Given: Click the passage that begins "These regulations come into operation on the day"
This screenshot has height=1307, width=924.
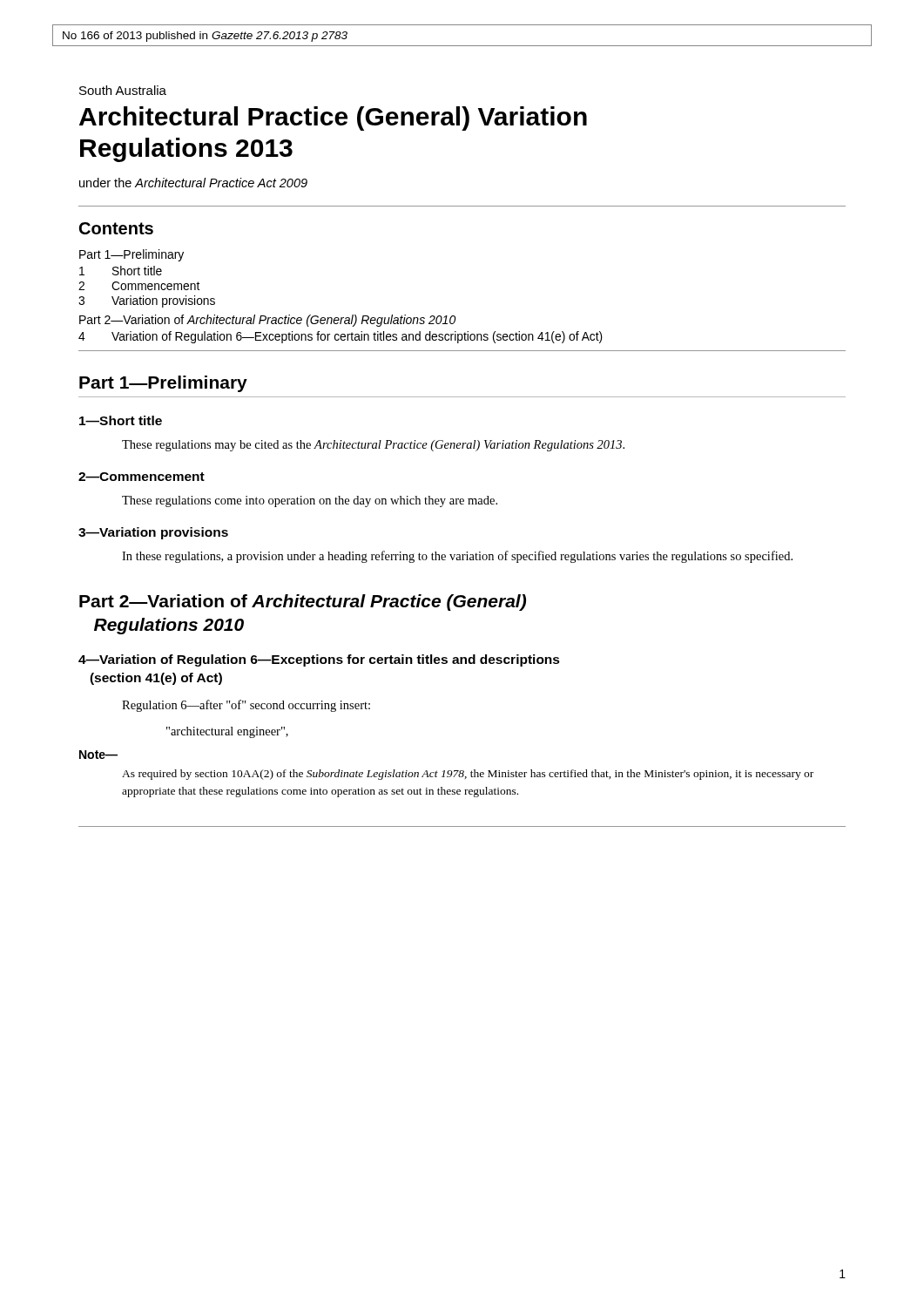Looking at the screenshot, I should tap(310, 500).
